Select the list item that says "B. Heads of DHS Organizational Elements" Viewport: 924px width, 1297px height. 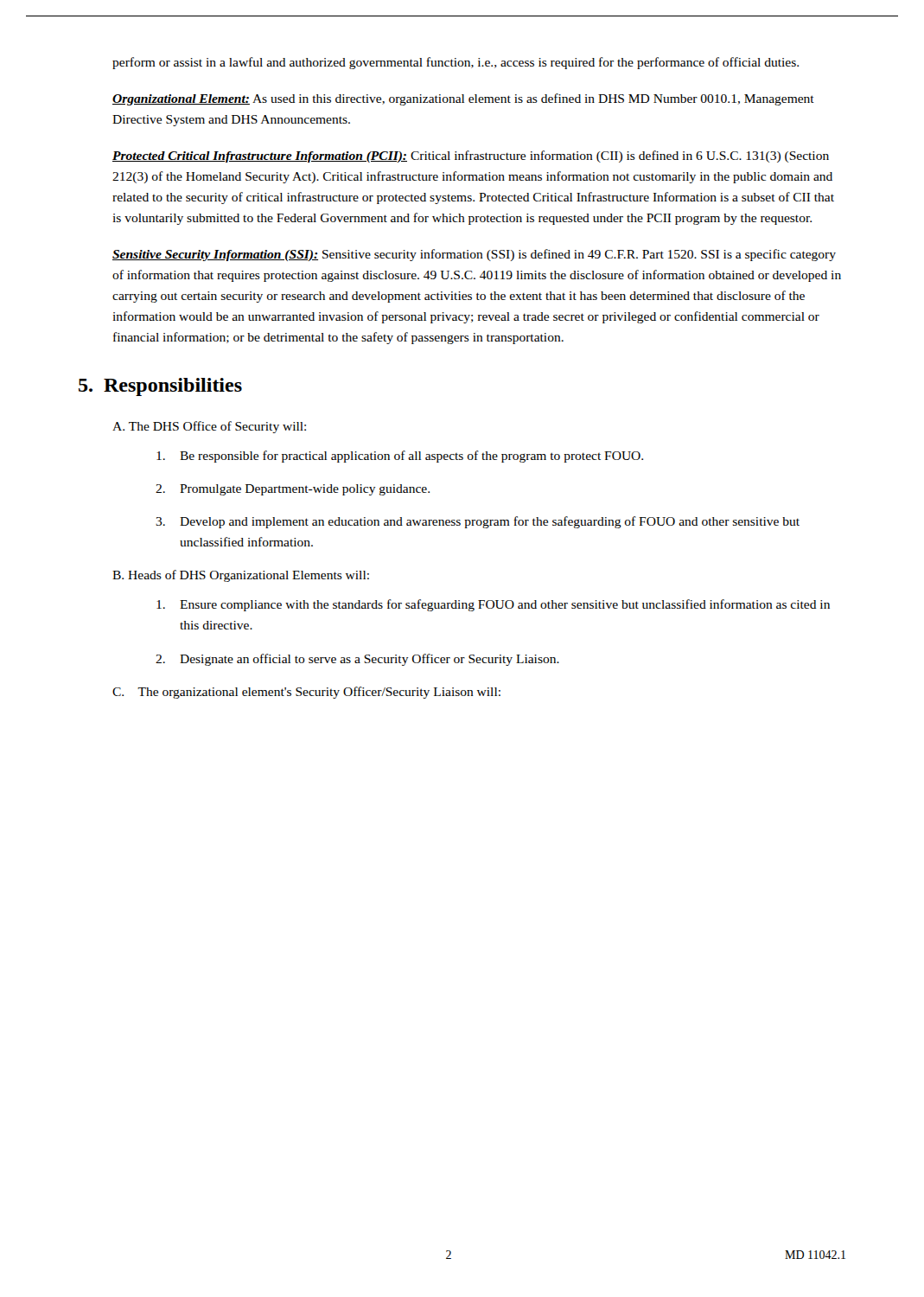(241, 575)
